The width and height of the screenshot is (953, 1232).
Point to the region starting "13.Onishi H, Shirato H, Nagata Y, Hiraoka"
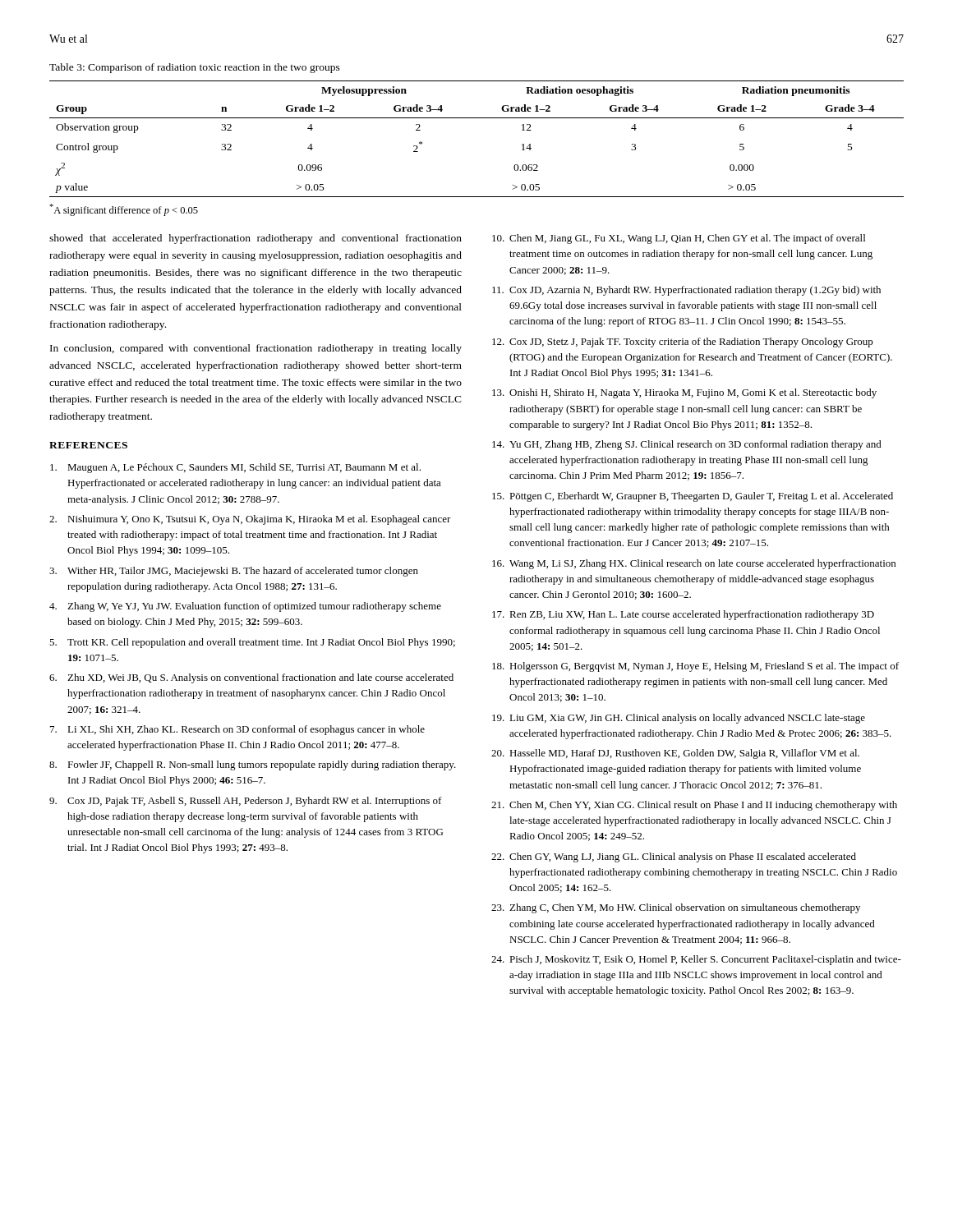tap(698, 408)
